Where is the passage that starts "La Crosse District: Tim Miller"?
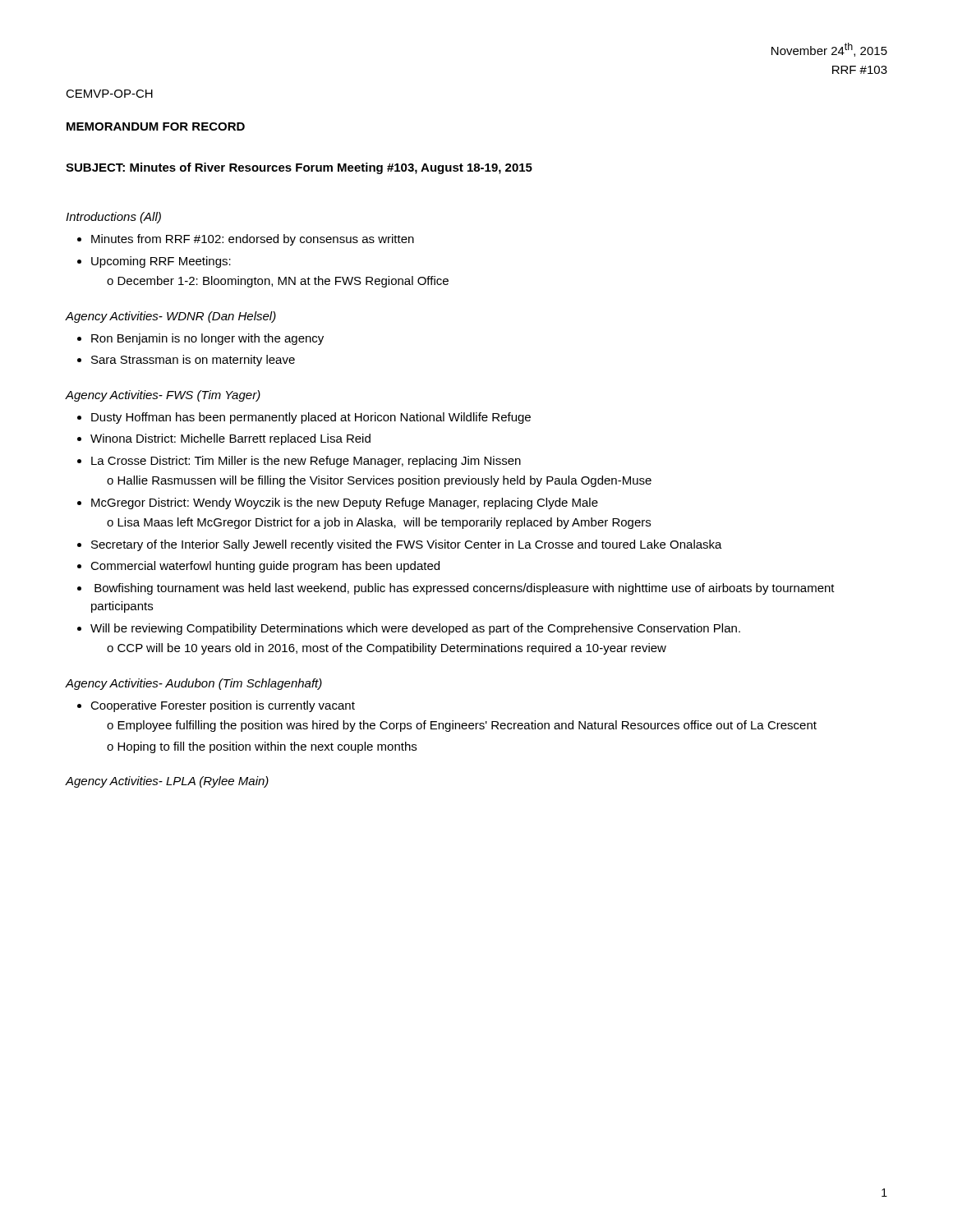Viewport: 953px width, 1232px height. coord(489,471)
